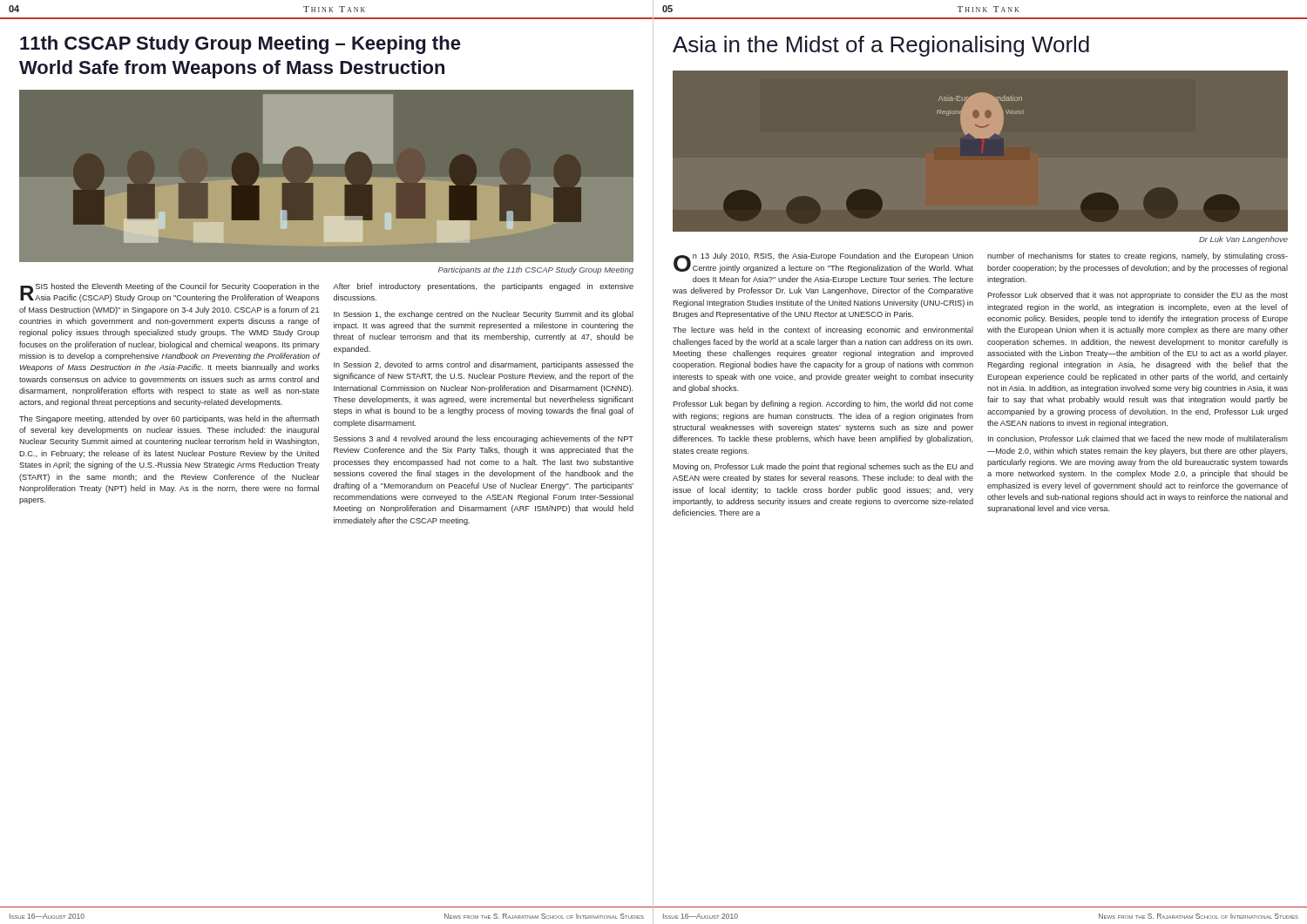
Task: Click the passage that begins "On 13 July 2010, RSIS, the Asia-Europe Foundation"
Action: pyautogui.click(x=823, y=385)
